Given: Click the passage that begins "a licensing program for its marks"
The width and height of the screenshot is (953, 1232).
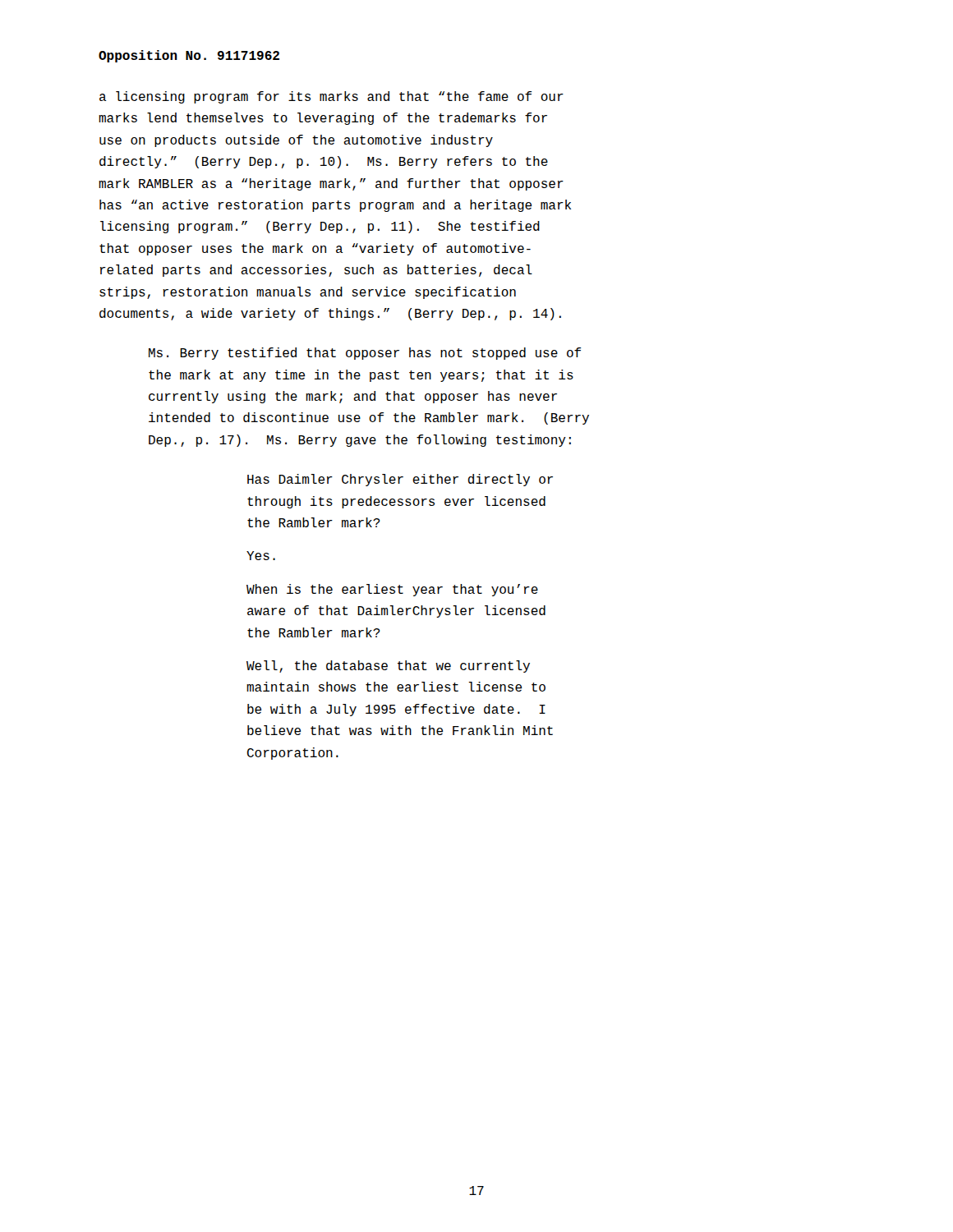Looking at the screenshot, I should (335, 206).
